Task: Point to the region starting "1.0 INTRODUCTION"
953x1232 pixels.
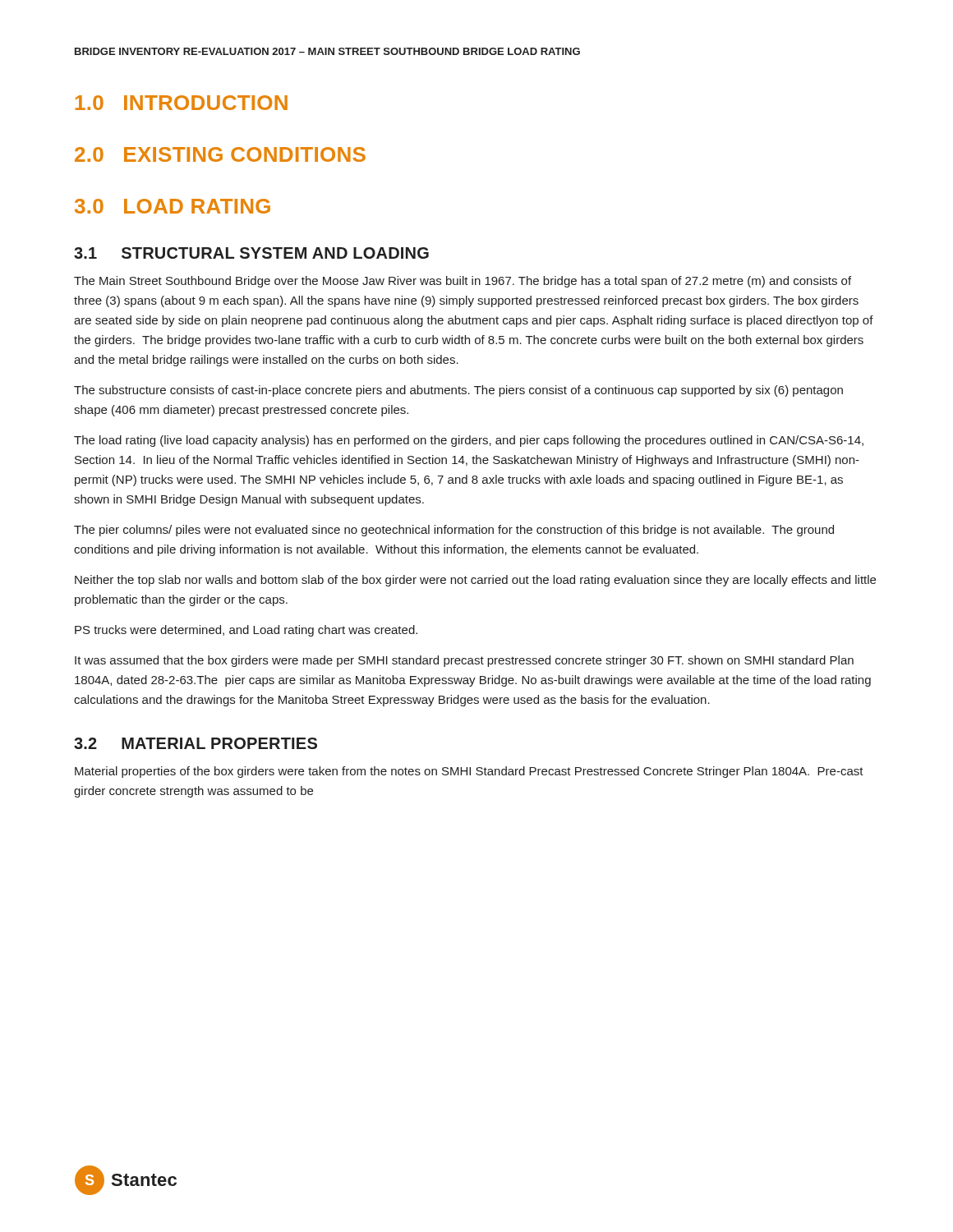Action: click(x=181, y=103)
